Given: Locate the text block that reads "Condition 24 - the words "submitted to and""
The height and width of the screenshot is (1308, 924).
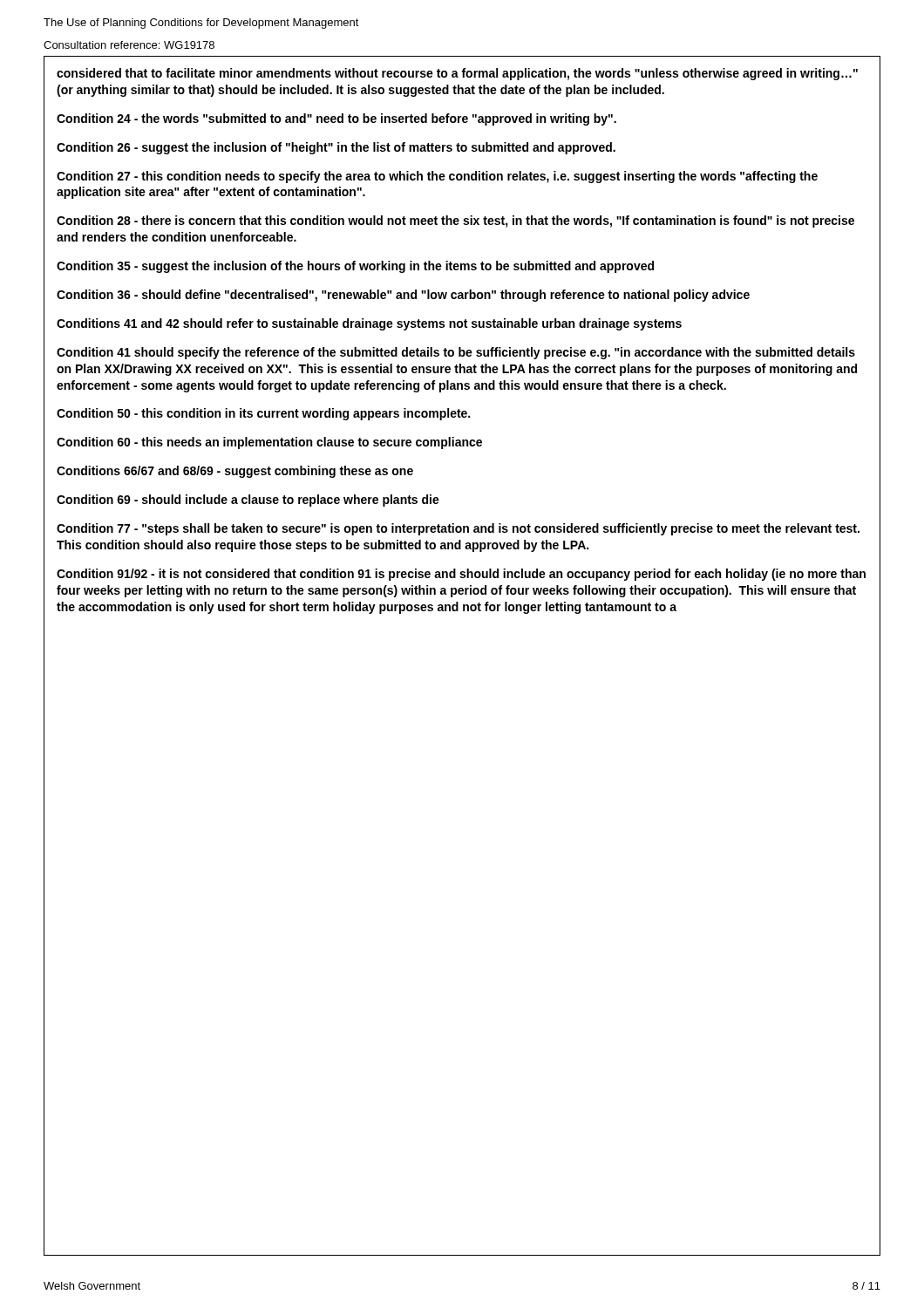Looking at the screenshot, I should click(x=337, y=118).
